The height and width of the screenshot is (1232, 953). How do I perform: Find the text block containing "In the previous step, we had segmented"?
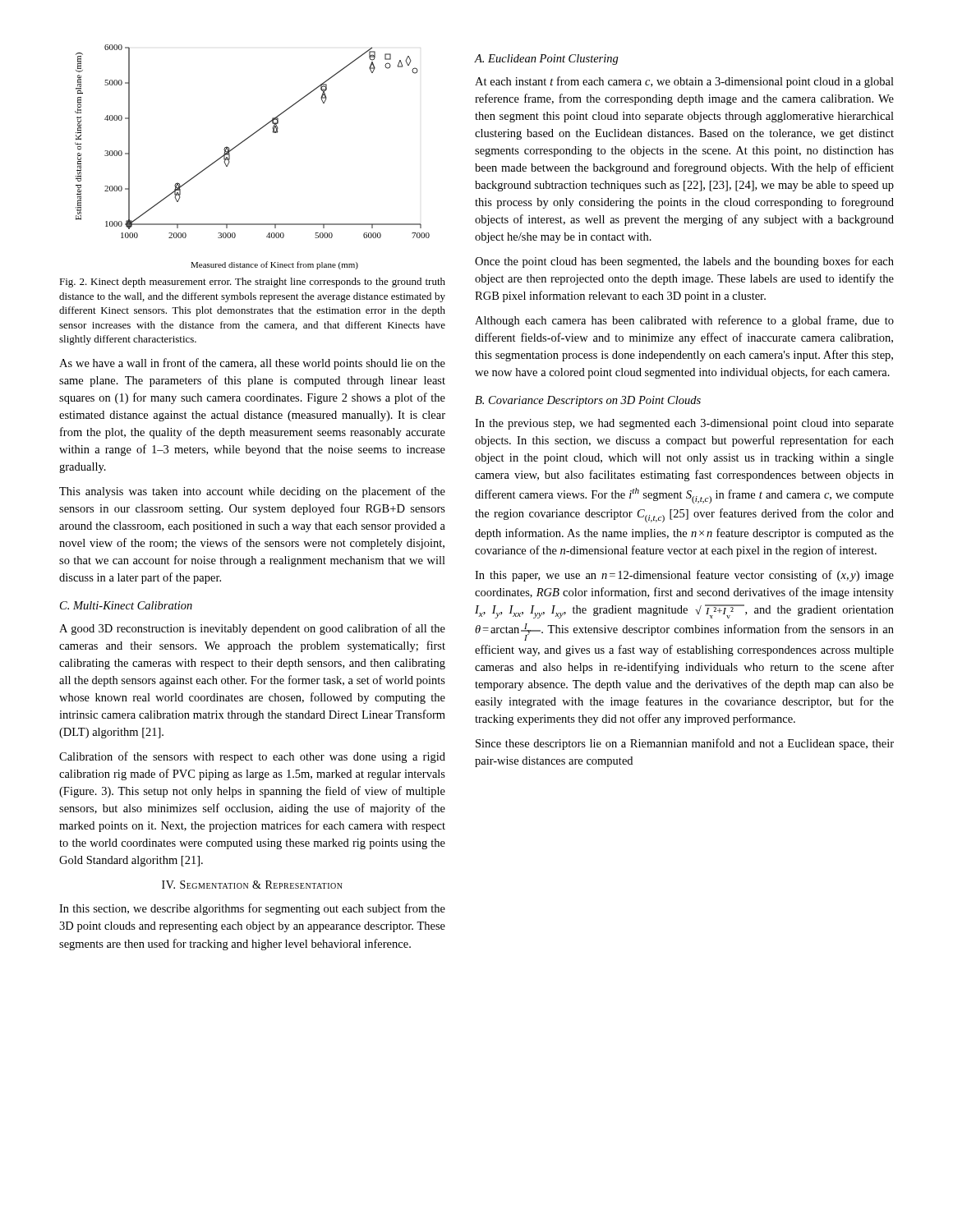684,487
